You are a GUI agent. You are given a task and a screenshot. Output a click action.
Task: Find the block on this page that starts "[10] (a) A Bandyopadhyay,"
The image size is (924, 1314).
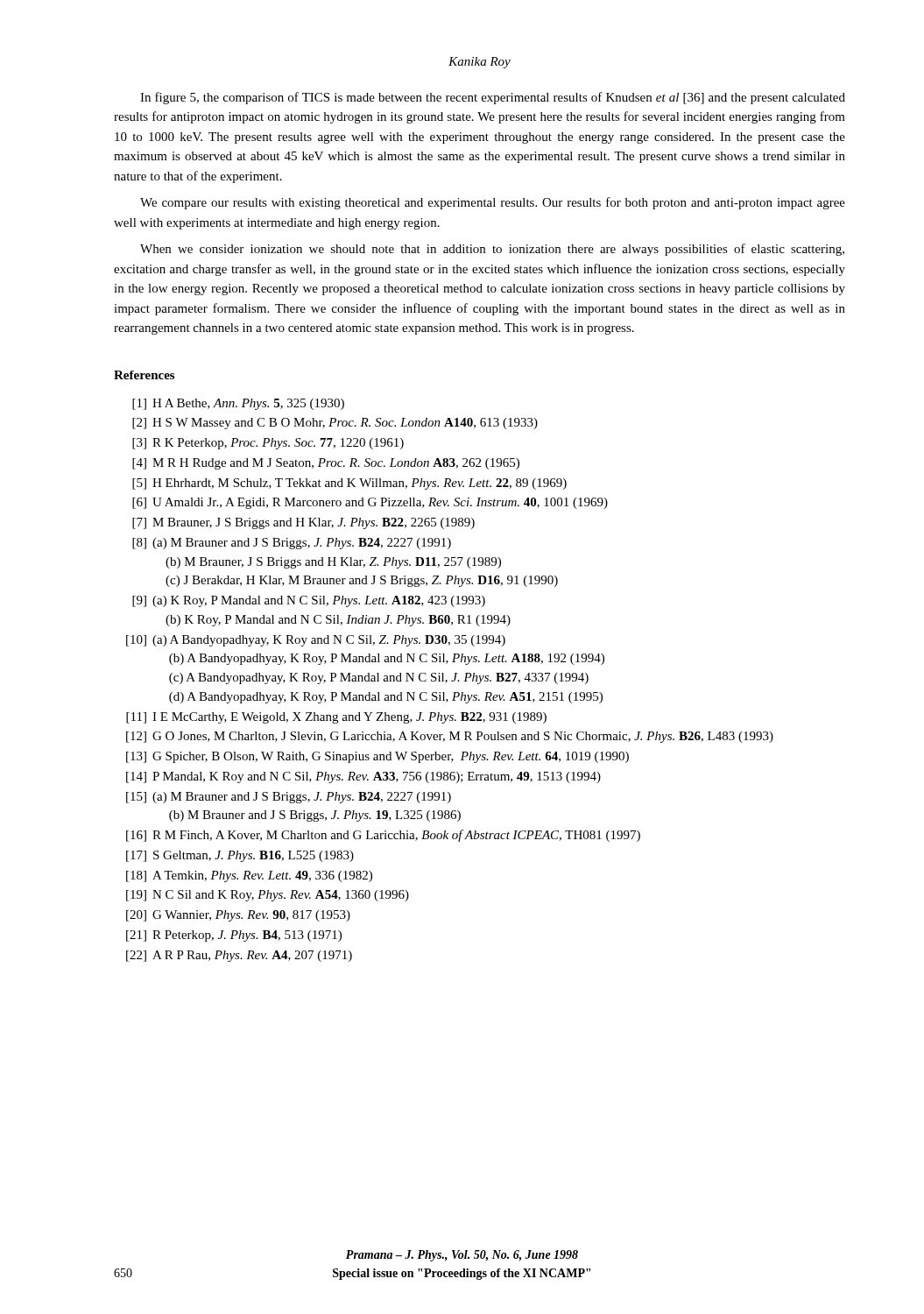point(480,668)
